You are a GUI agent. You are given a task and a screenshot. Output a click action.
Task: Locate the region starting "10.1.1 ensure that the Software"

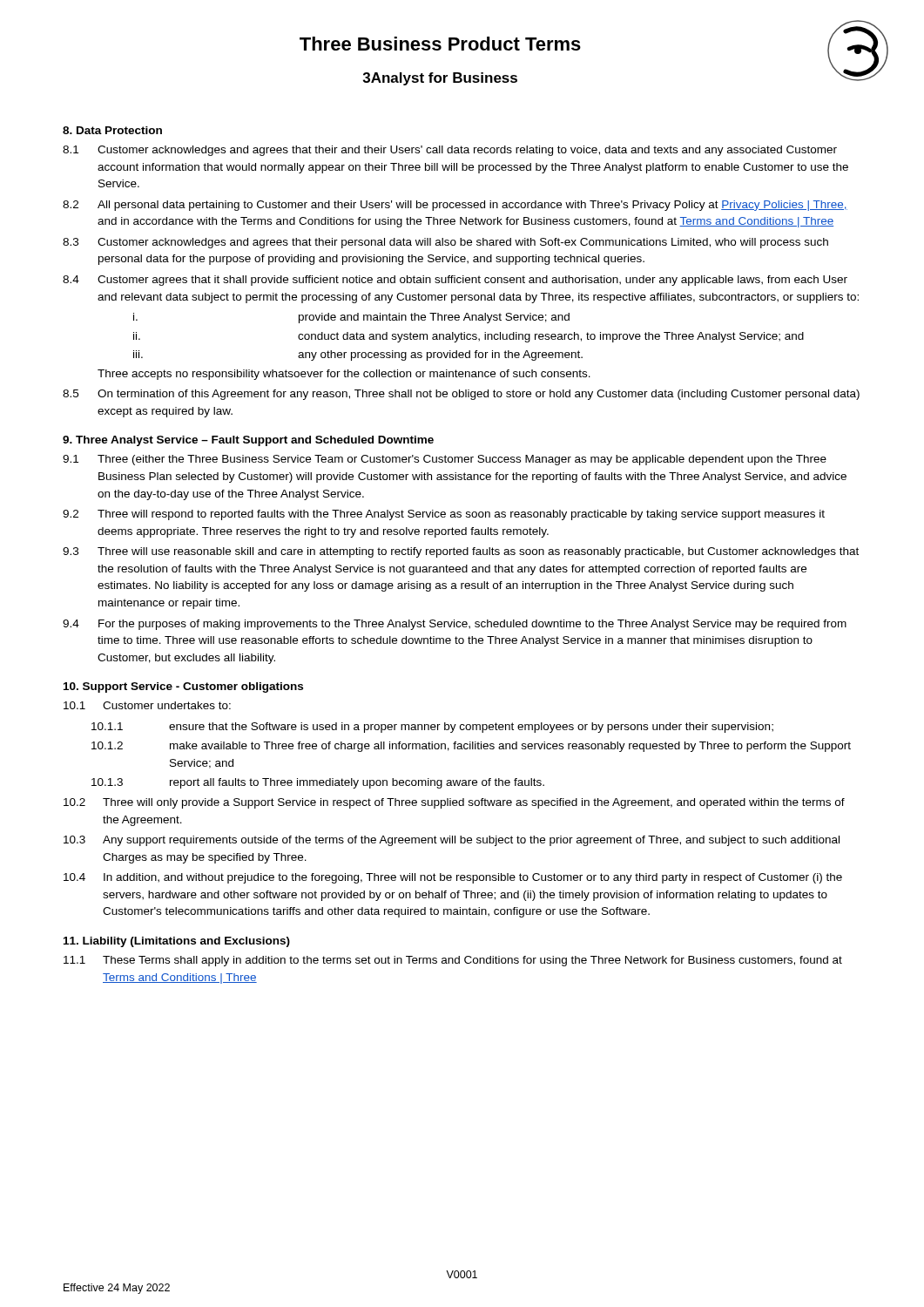[462, 726]
